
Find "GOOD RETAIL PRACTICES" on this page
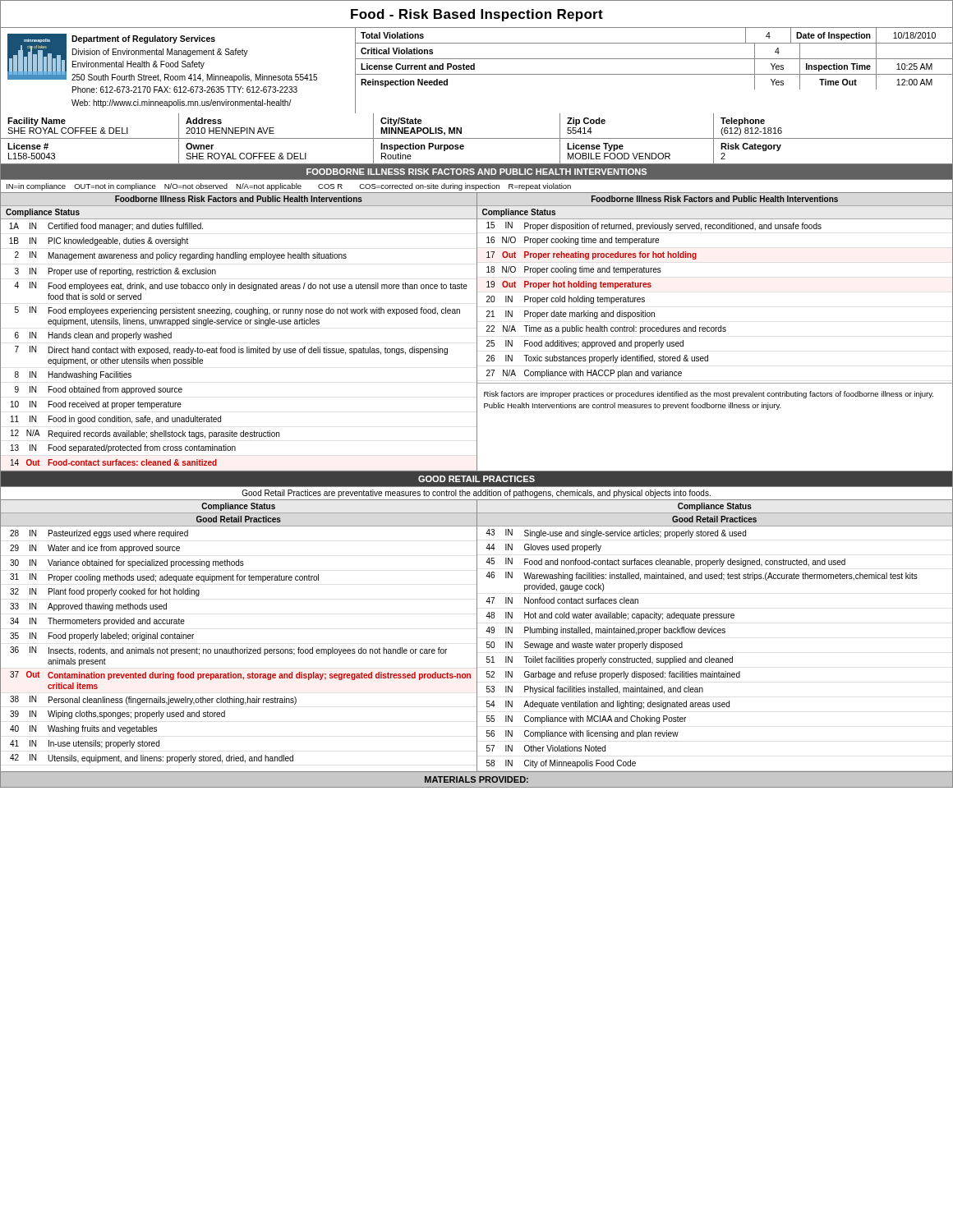click(476, 479)
